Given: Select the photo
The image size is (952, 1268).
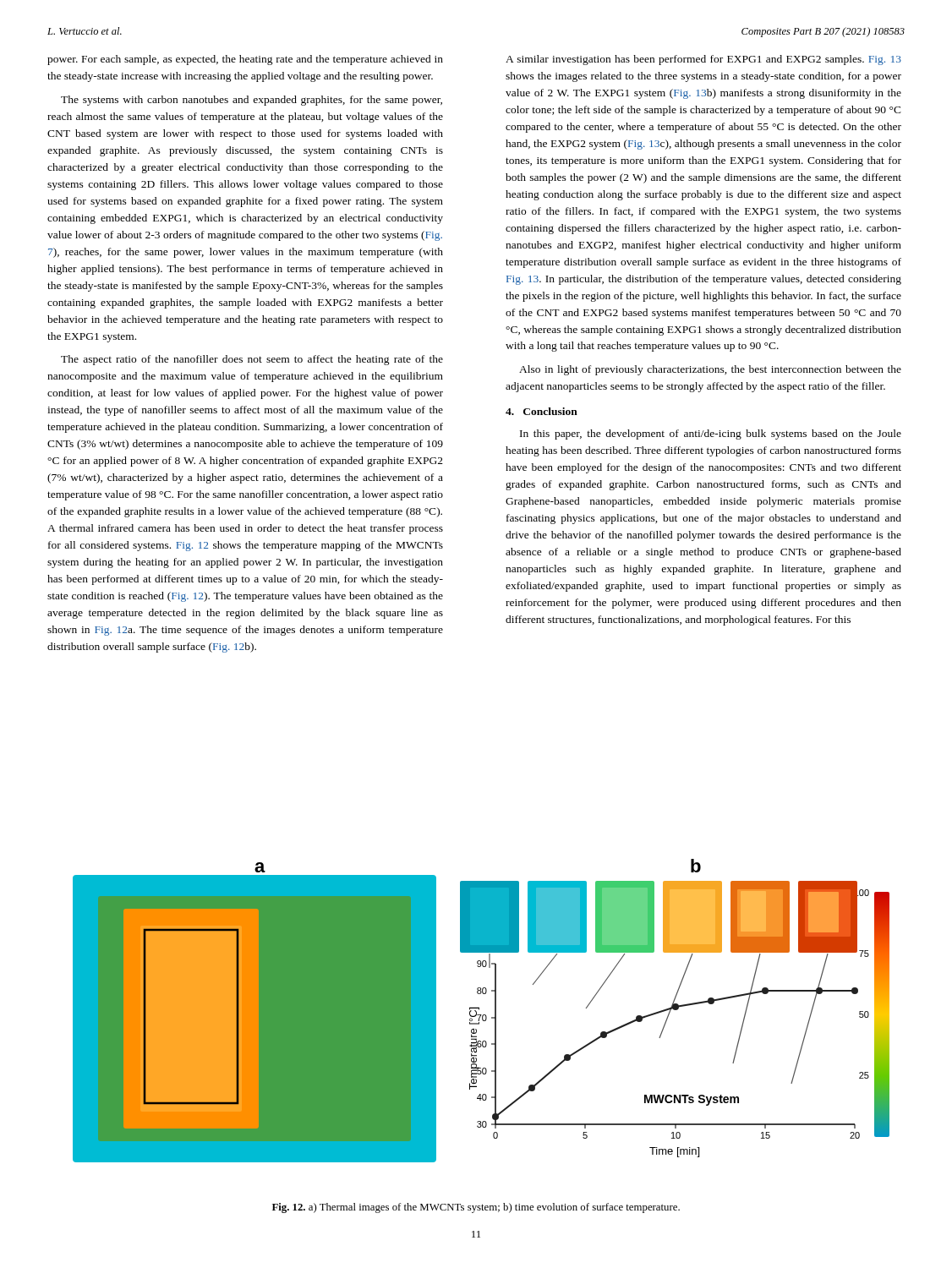Looking at the screenshot, I should (x=476, y=1019).
